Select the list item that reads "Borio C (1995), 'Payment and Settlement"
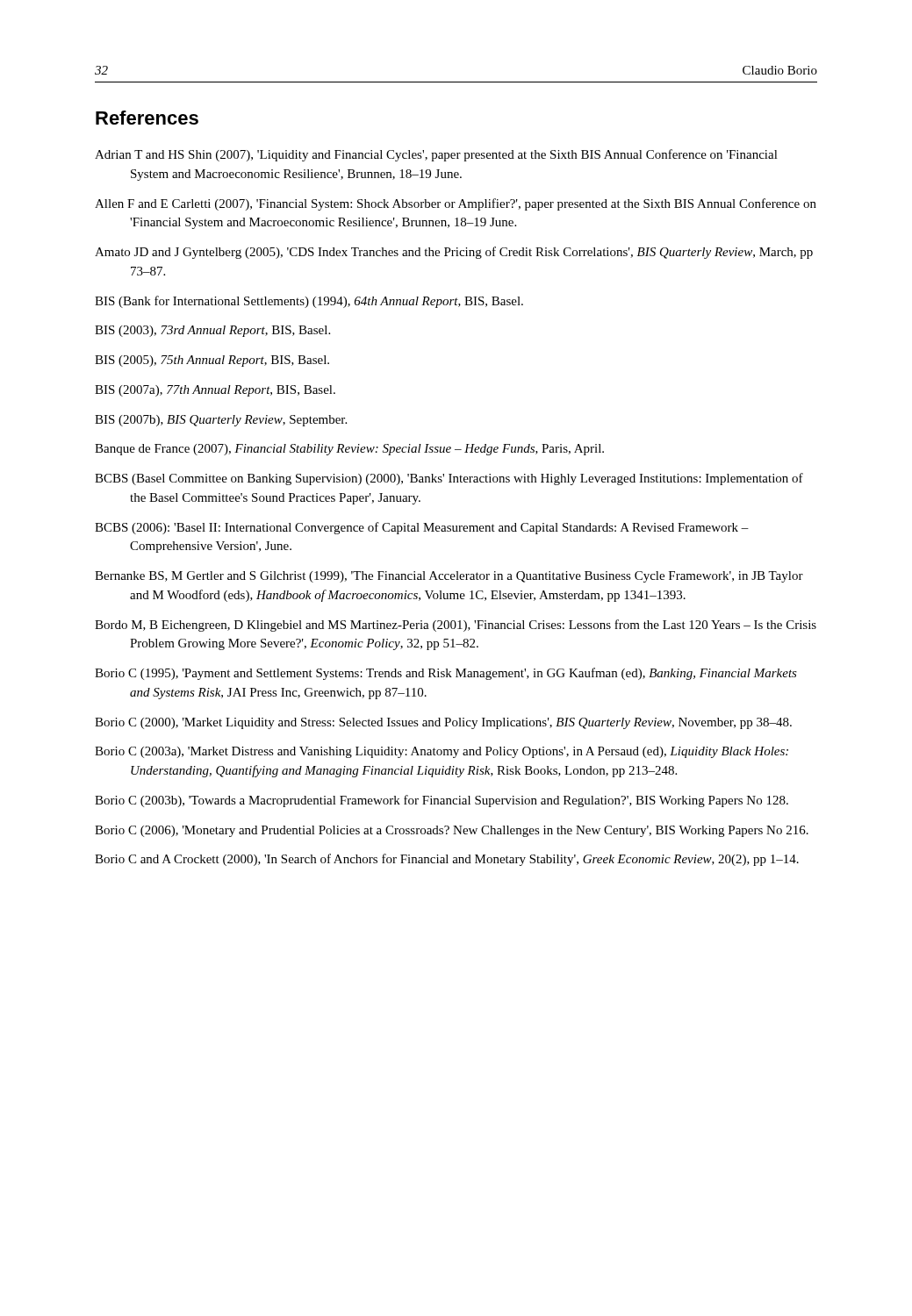The height and width of the screenshot is (1316, 912). (446, 682)
